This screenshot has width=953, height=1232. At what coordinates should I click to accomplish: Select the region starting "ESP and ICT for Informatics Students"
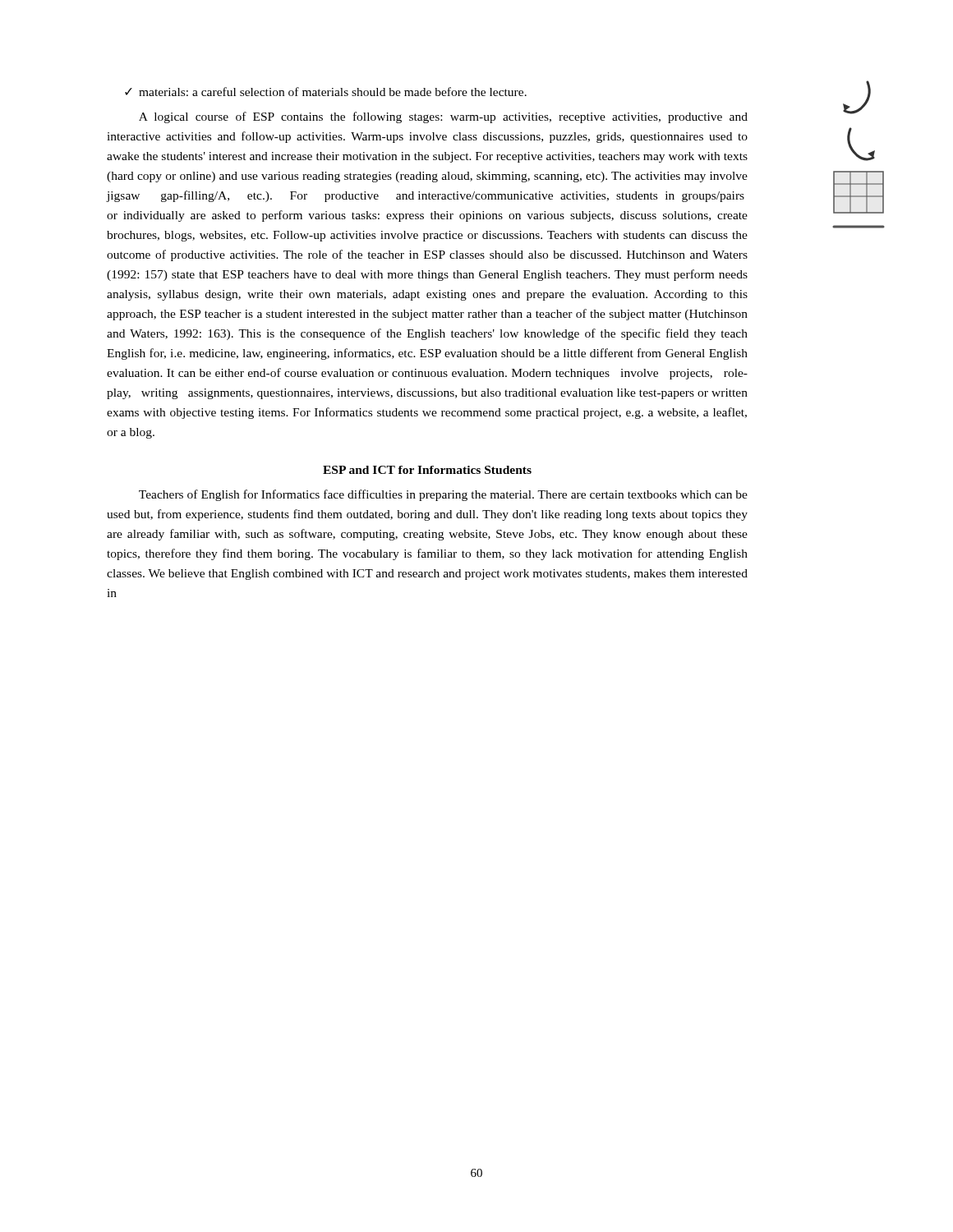pyautogui.click(x=427, y=470)
